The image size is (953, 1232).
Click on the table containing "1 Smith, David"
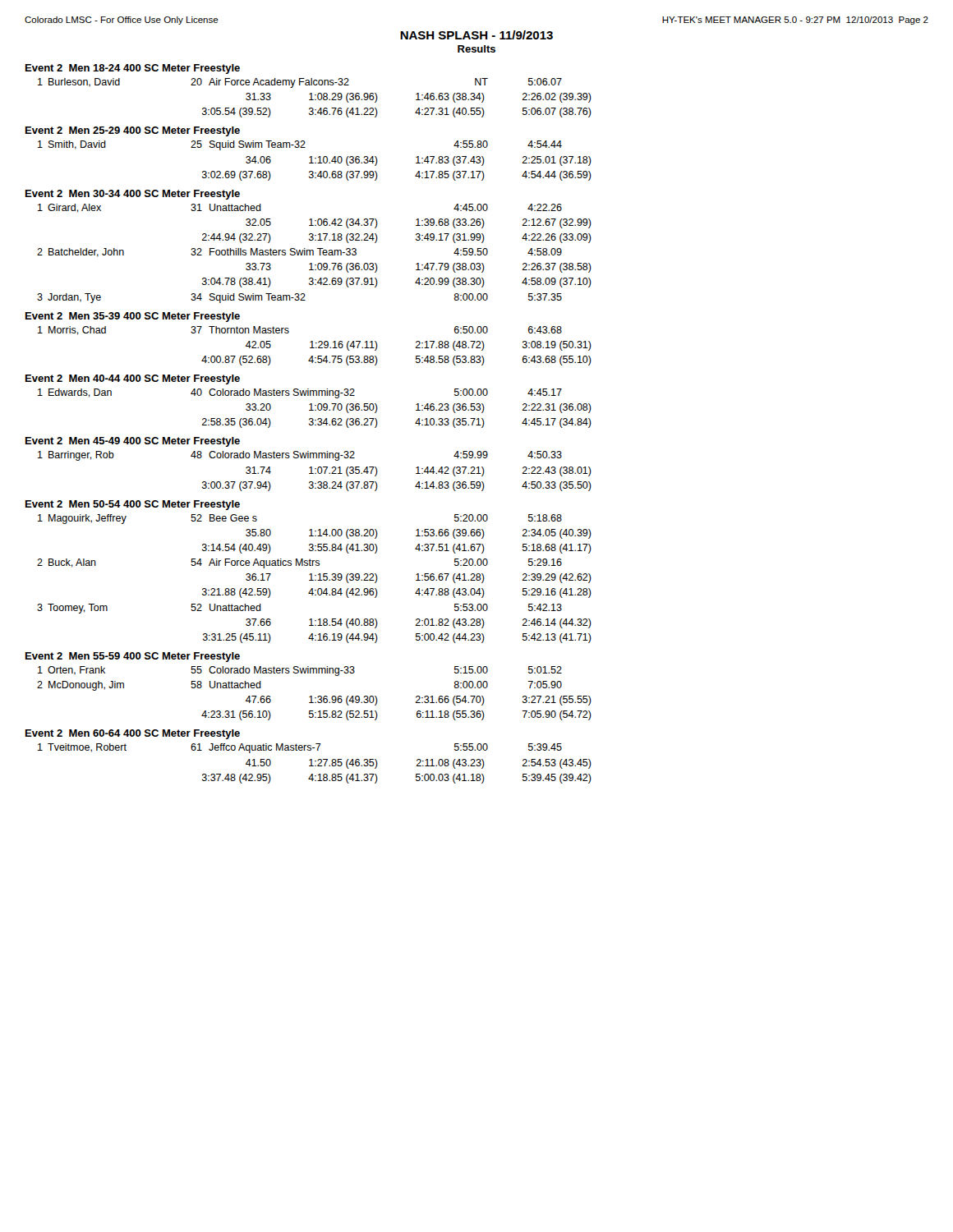pos(476,160)
